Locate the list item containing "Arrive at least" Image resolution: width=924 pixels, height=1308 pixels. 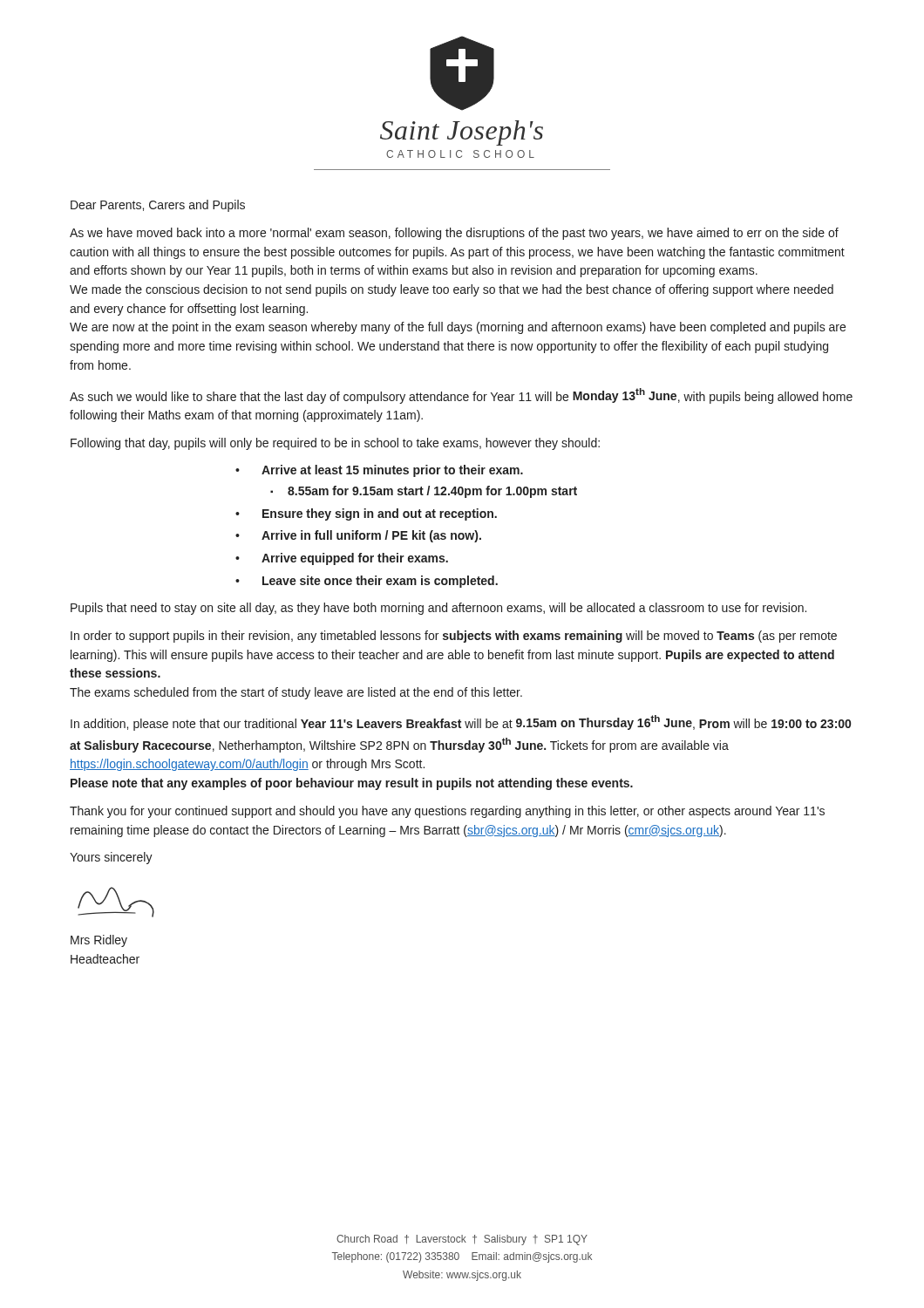[558, 482]
